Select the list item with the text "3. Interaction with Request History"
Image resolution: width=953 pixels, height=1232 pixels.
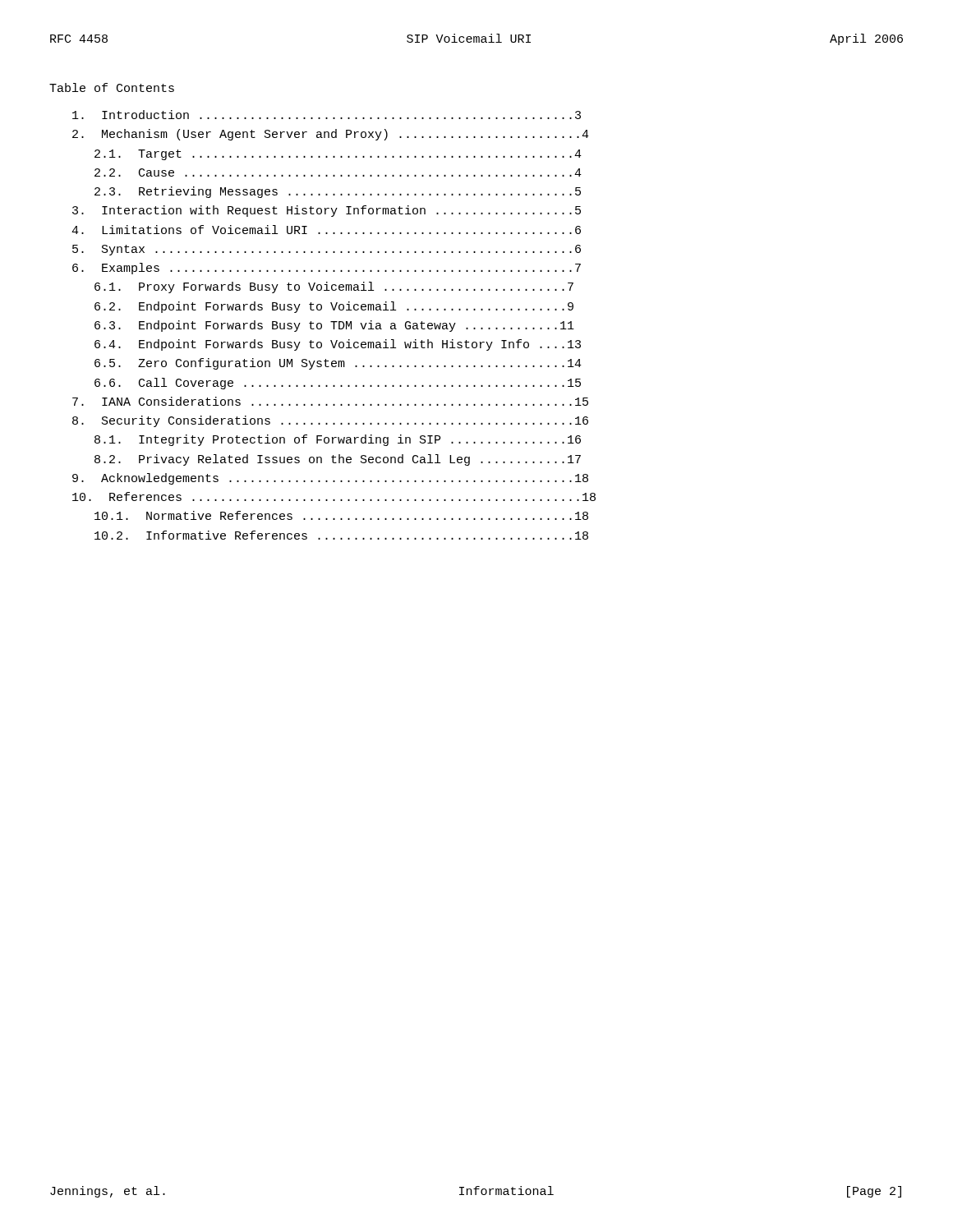point(315,212)
